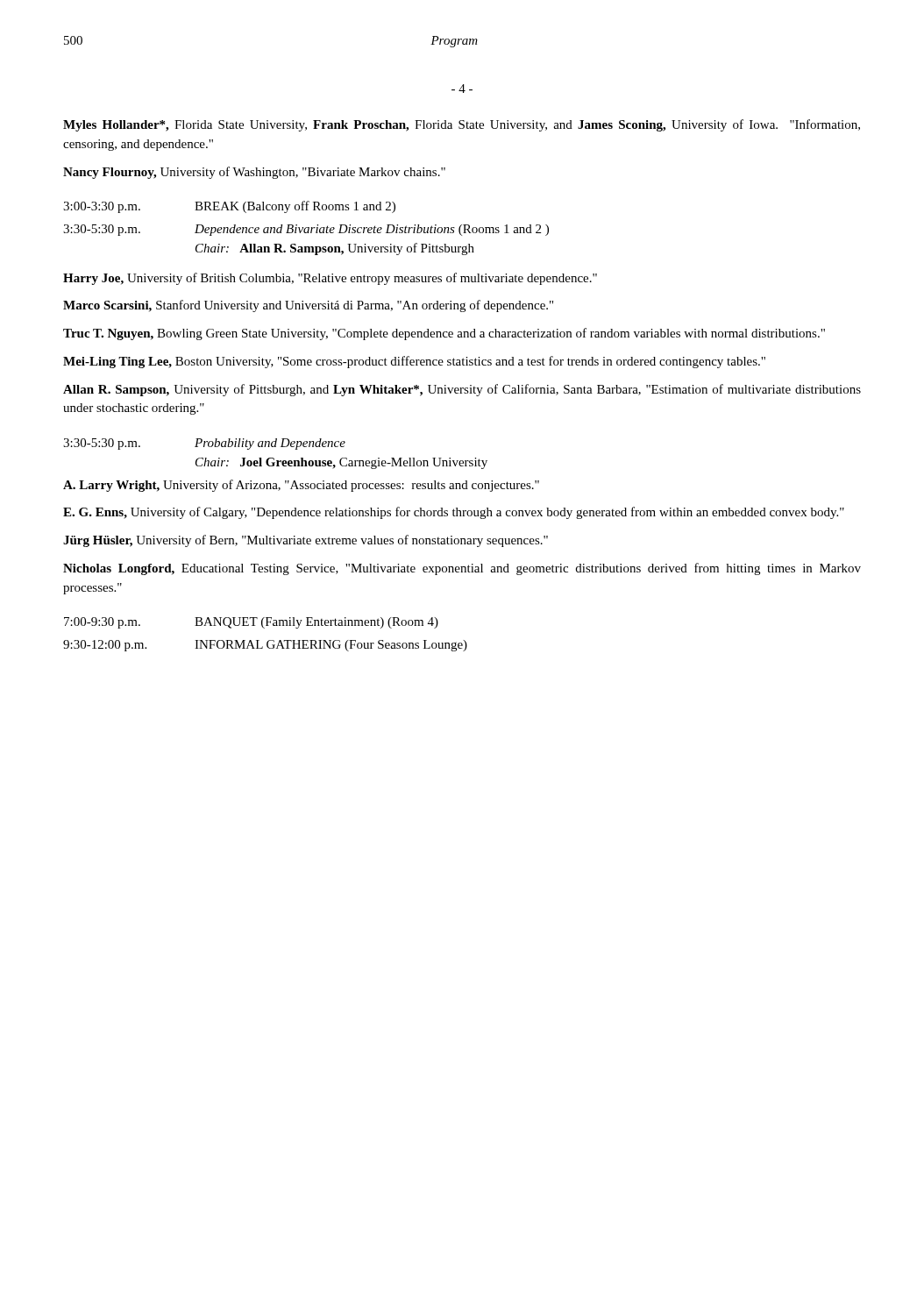Image resolution: width=924 pixels, height=1315 pixels.
Task: Click the passage that begins "Harry Joe, University of"
Action: pyautogui.click(x=330, y=277)
